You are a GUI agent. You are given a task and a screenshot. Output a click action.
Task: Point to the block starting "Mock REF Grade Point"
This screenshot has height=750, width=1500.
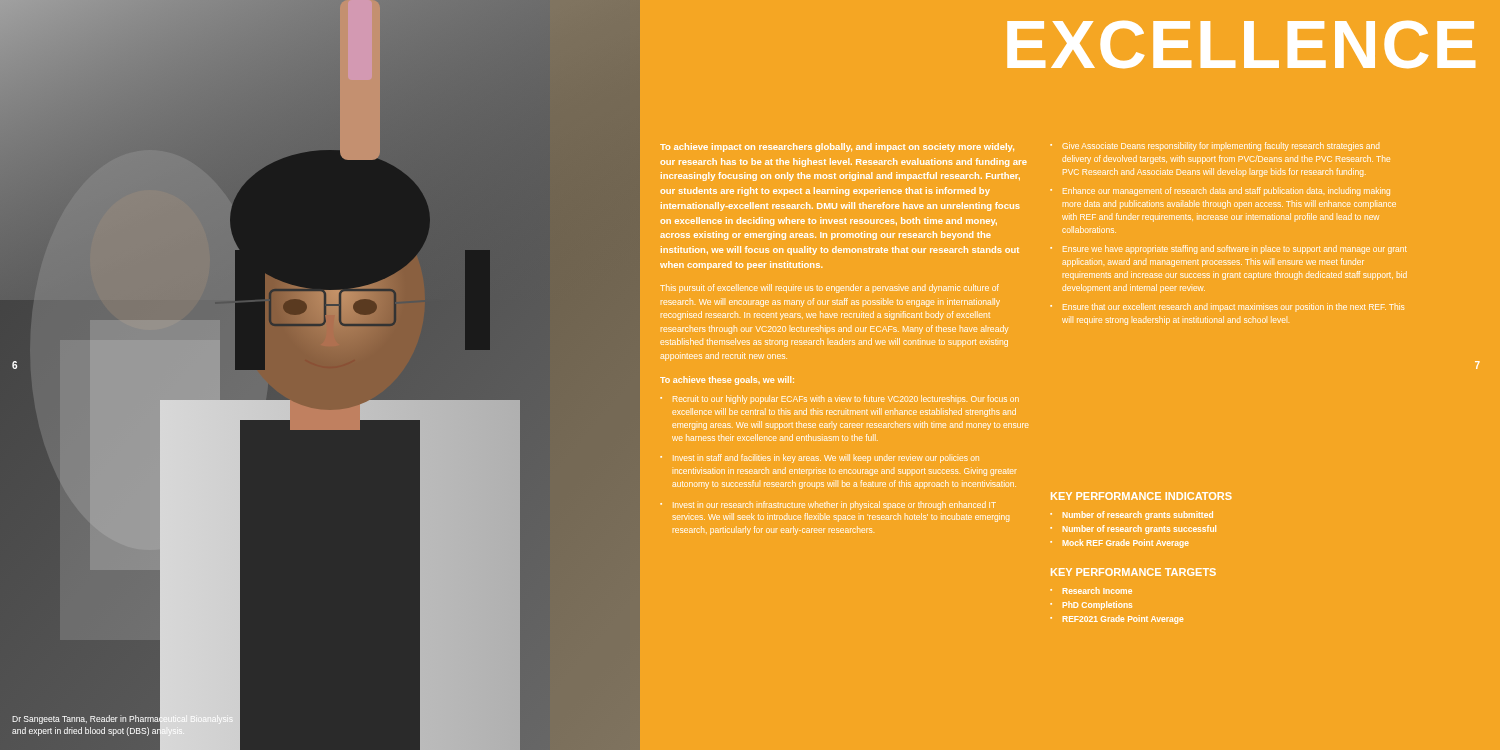1125,543
